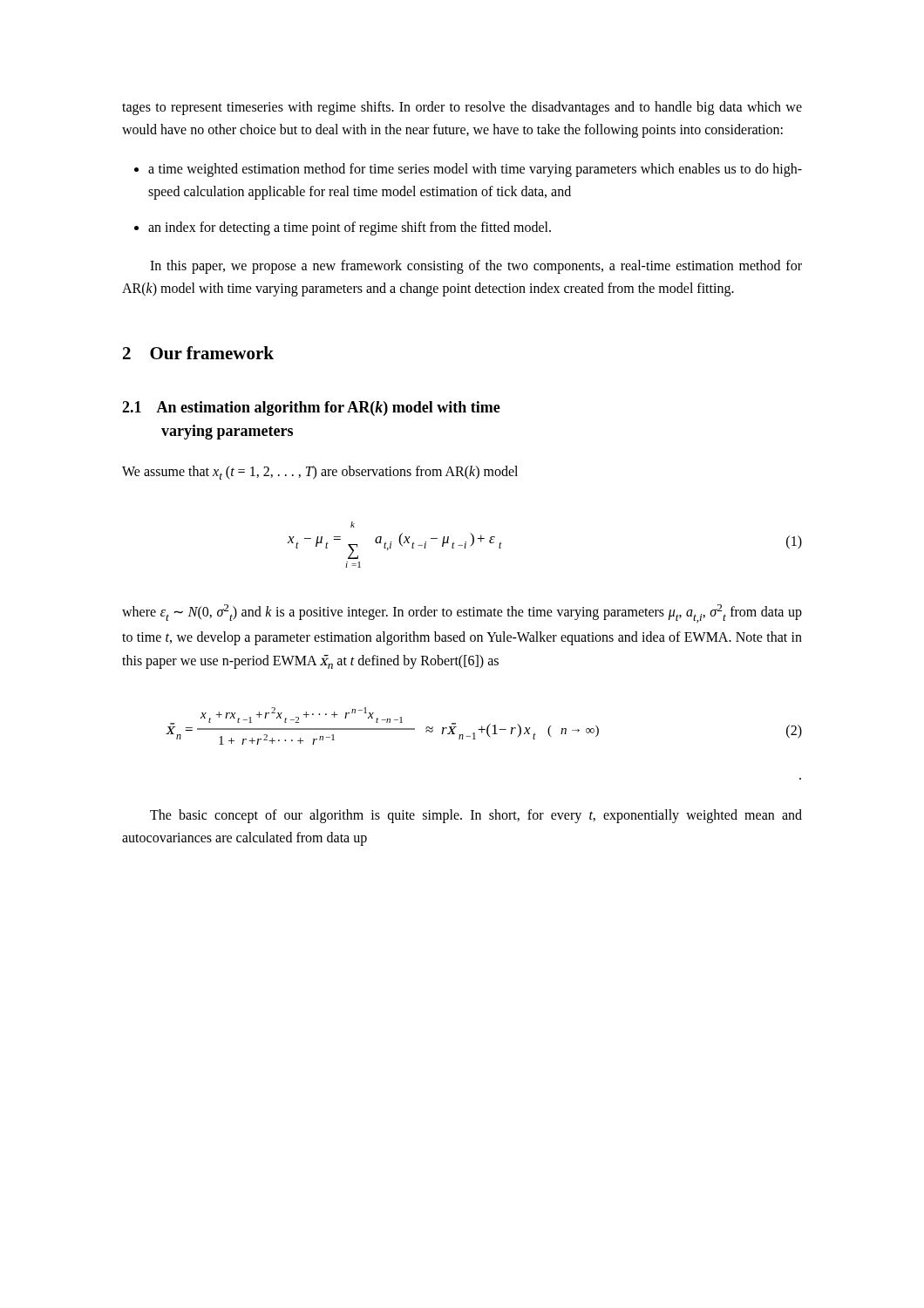Viewport: 924px width, 1308px height.
Task: Navigate to the element starting "x t − μ t = ∑ i"
Action: tap(353, 525)
